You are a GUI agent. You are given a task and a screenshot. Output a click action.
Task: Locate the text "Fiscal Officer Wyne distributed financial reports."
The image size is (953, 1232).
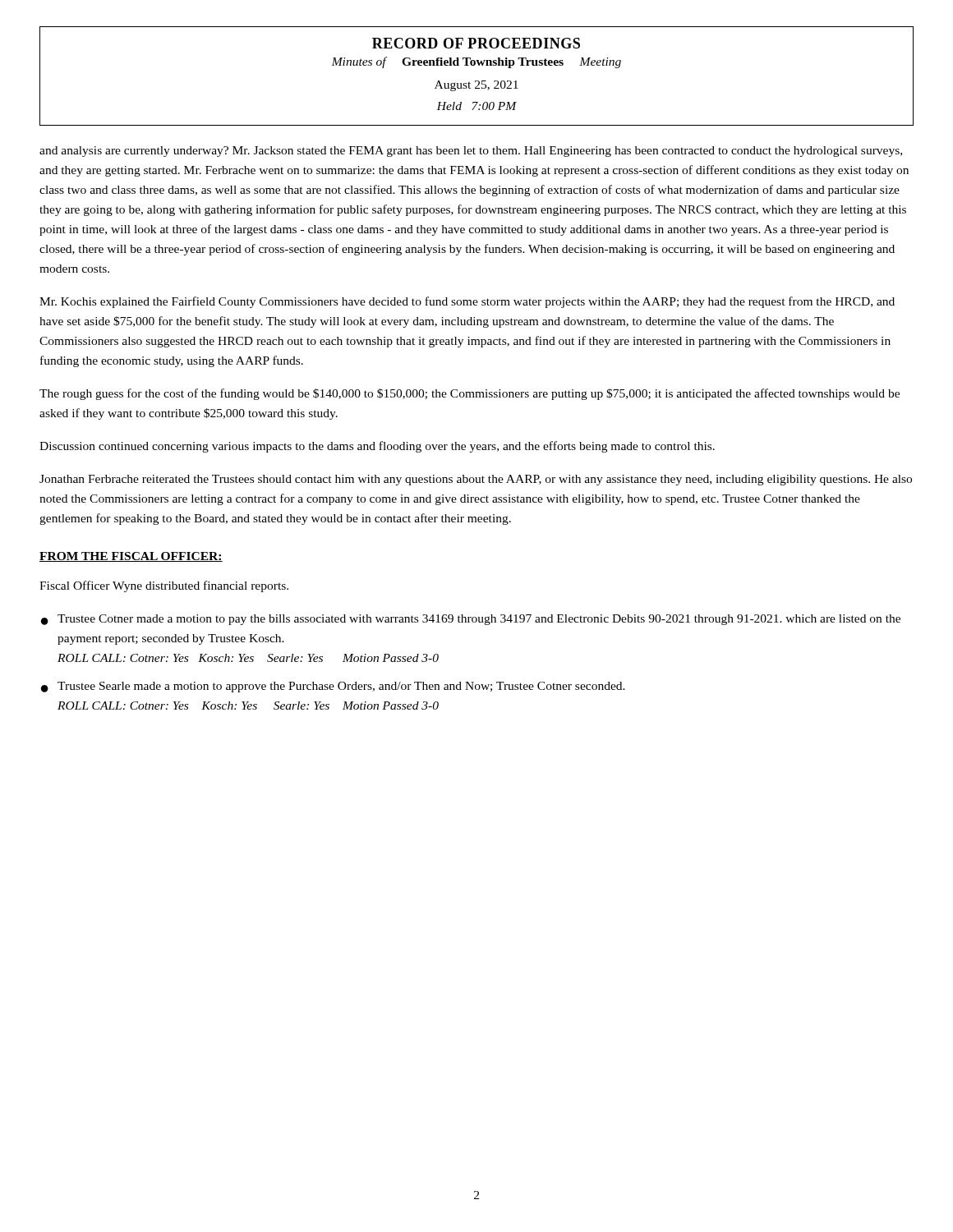tap(164, 585)
